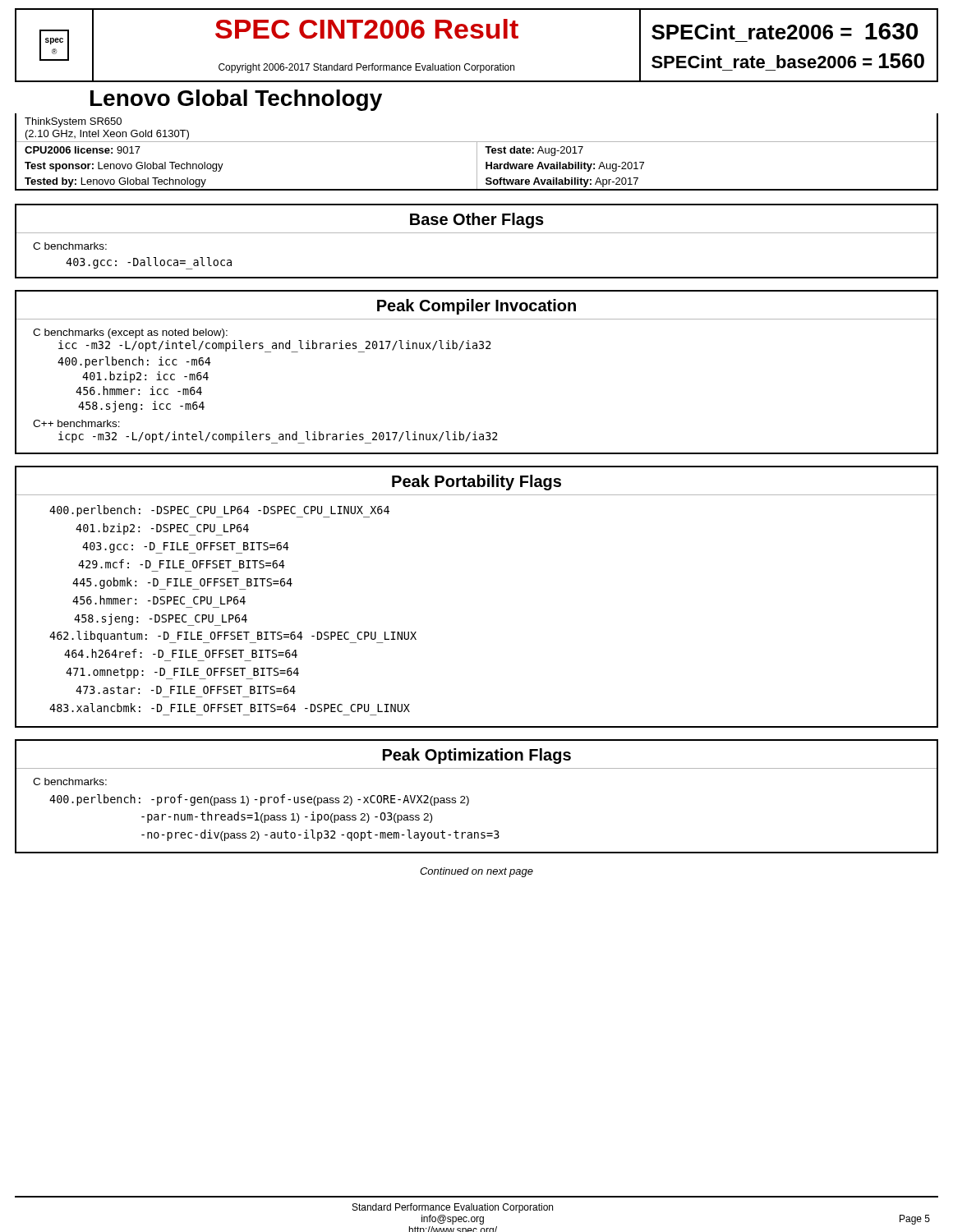Select the text starting "464.h264ref: -D_FILE_OFFSET_BITS=64"
This screenshot has width=953, height=1232.
181,654
